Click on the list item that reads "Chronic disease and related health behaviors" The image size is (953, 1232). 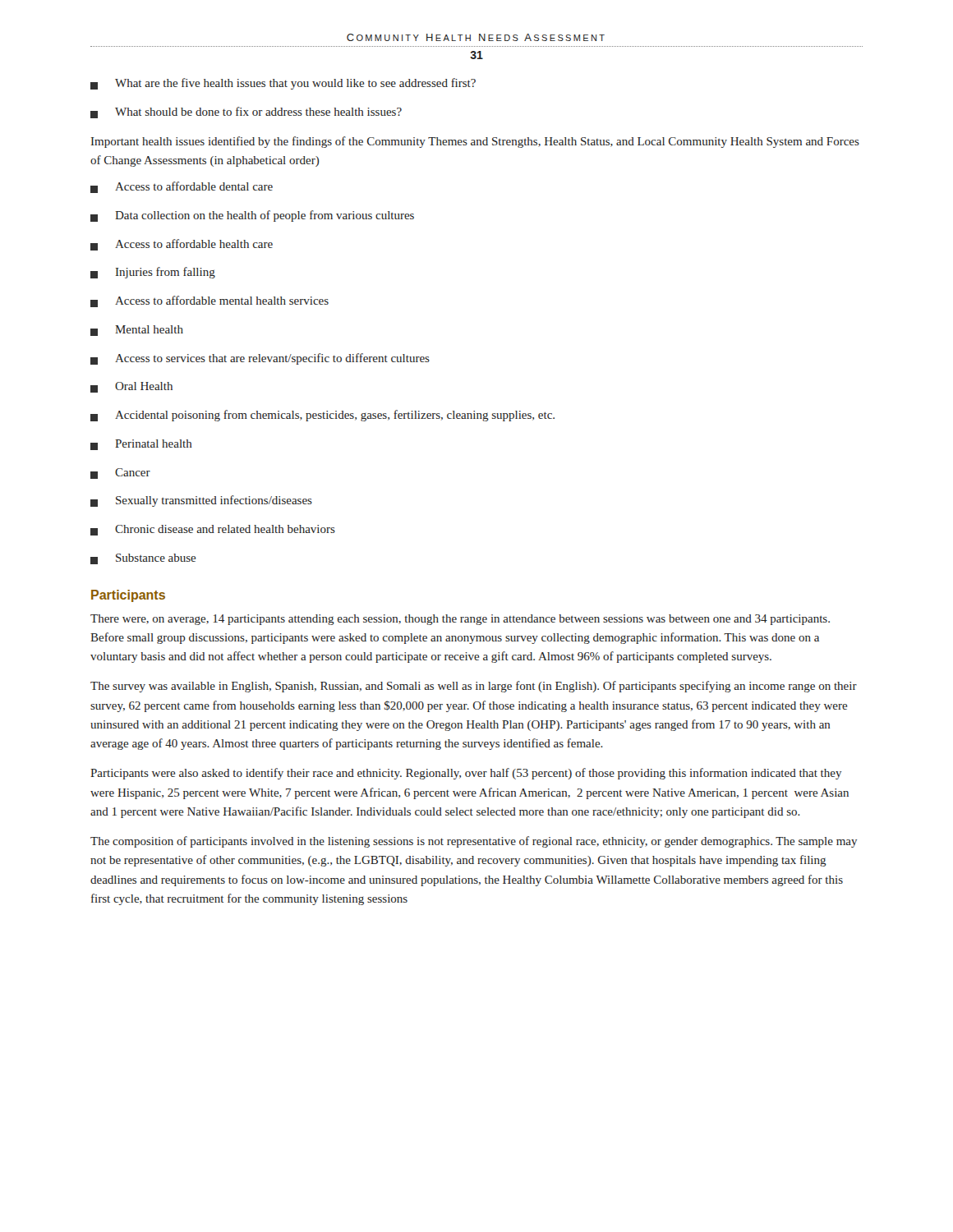(x=213, y=530)
